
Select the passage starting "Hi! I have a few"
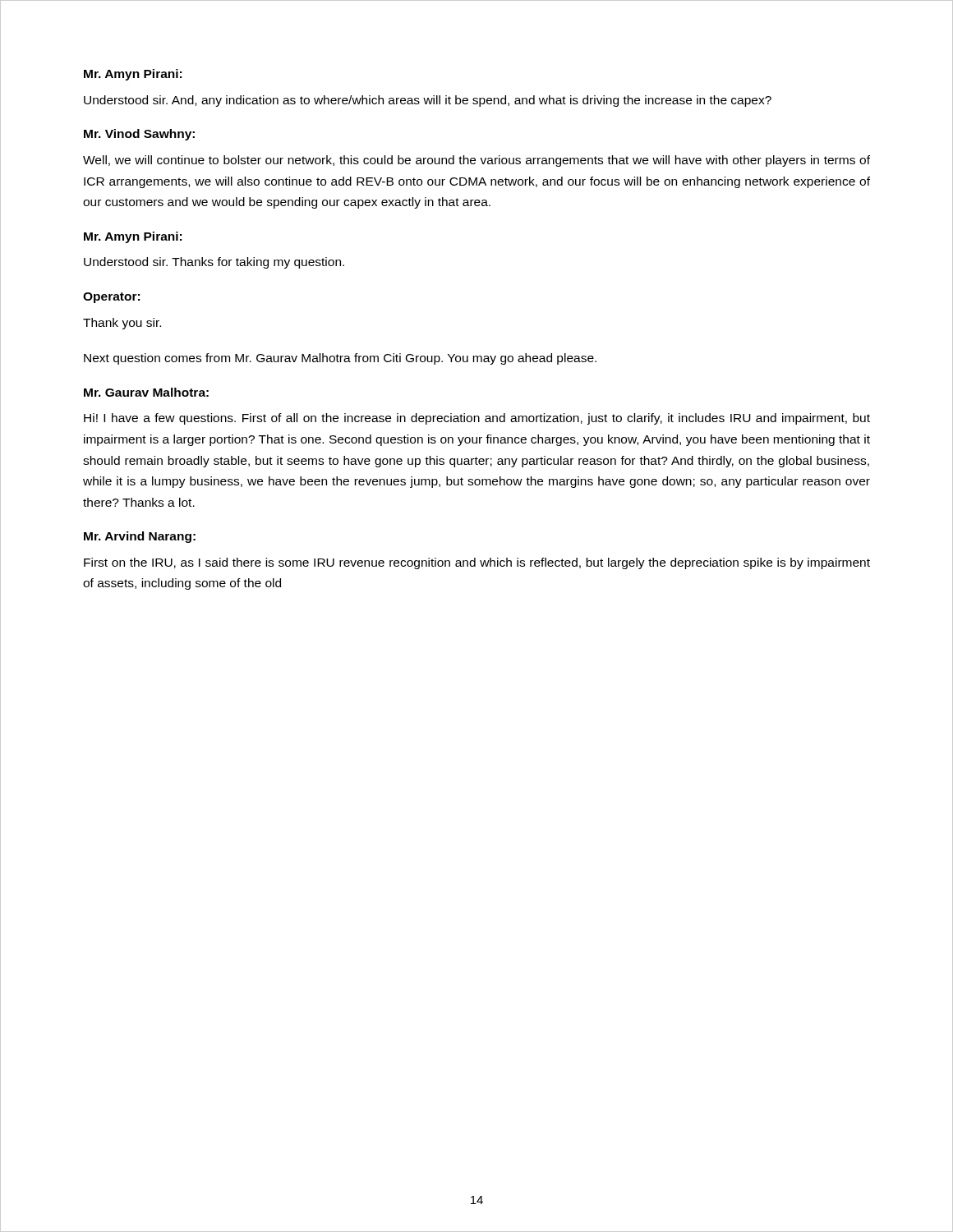476,460
